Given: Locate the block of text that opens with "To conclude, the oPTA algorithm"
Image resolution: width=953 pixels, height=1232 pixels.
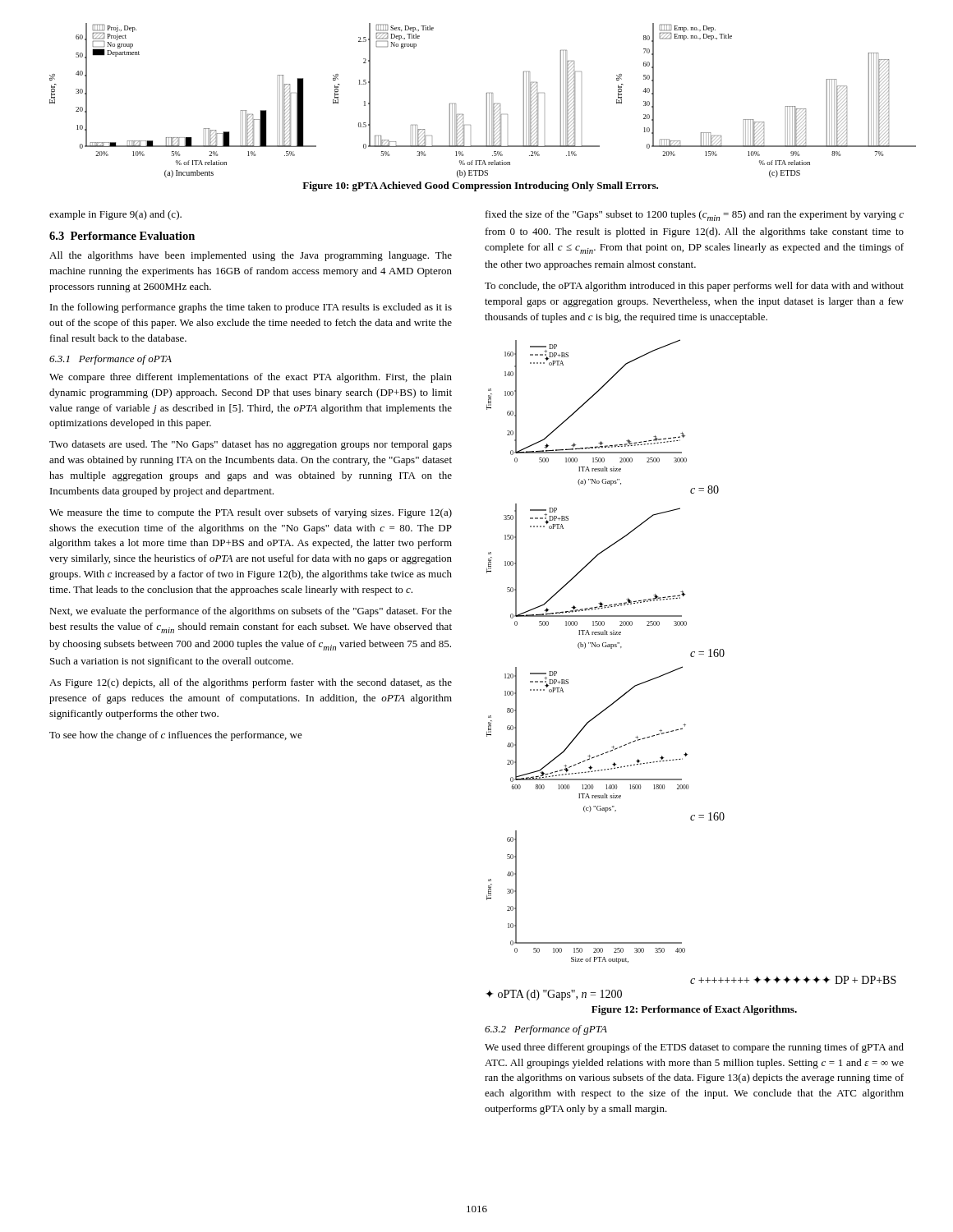Looking at the screenshot, I should point(694,301).
